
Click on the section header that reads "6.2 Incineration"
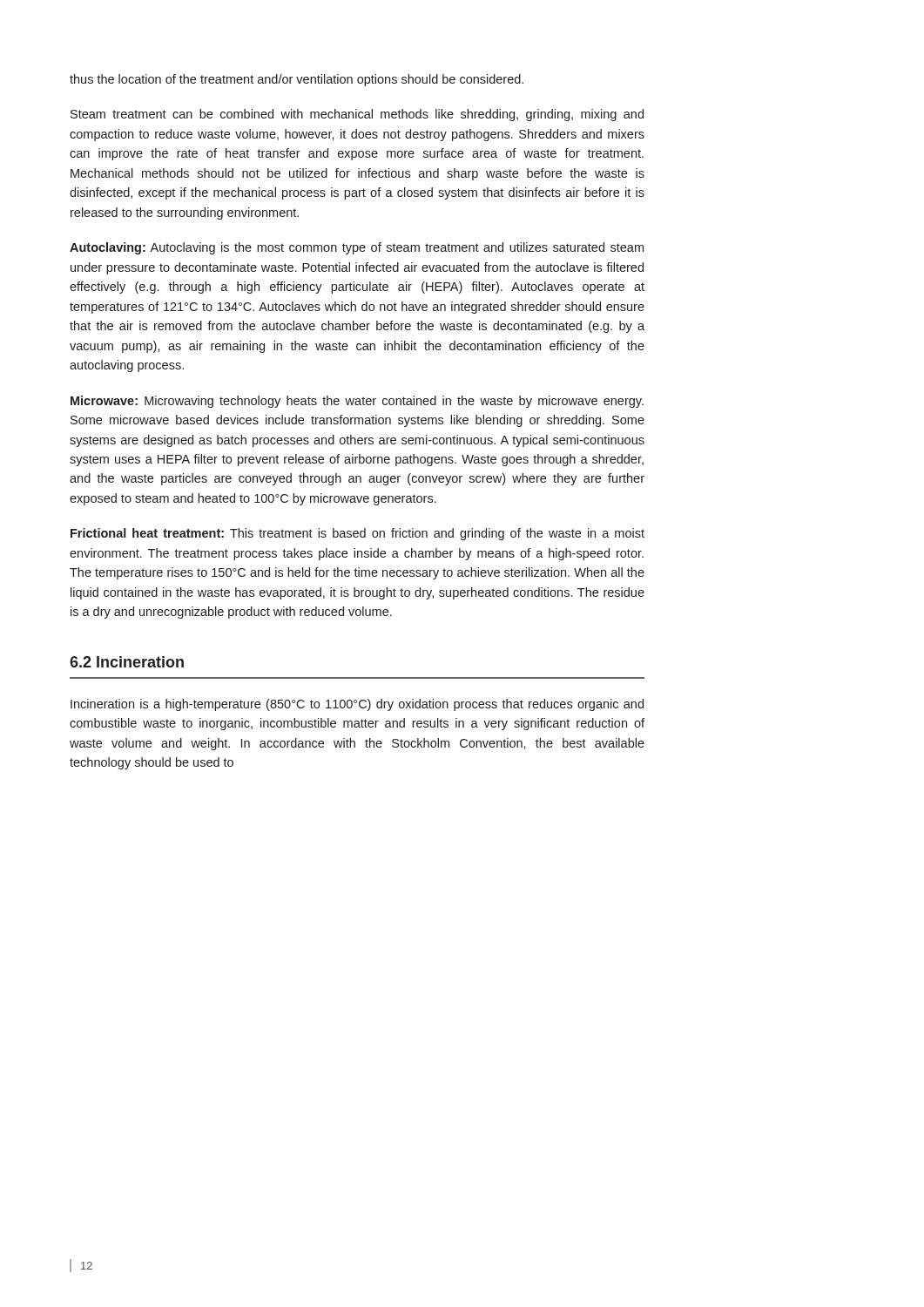pos(127,662)
